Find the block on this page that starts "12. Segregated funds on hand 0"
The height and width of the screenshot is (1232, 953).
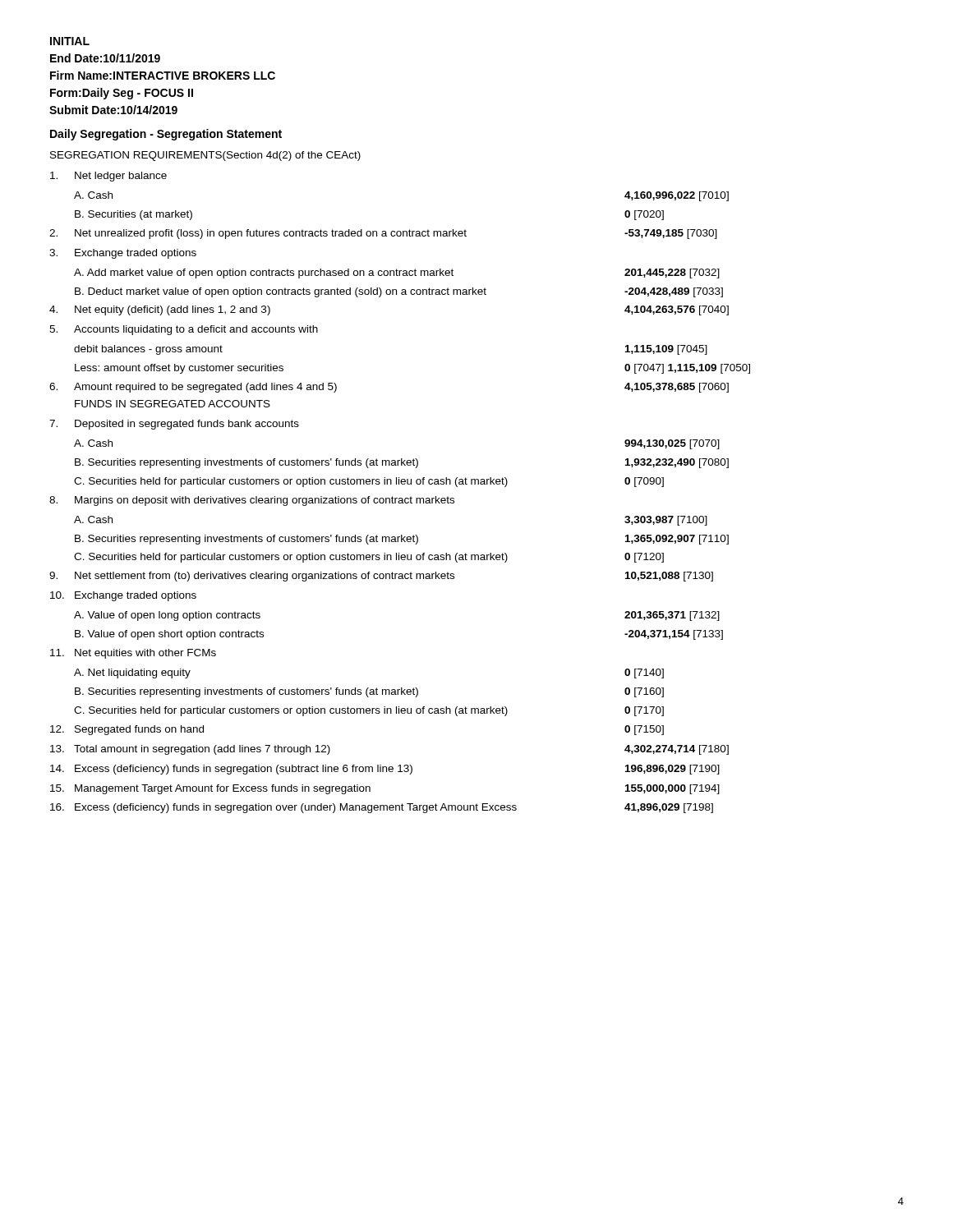point(138,730)
